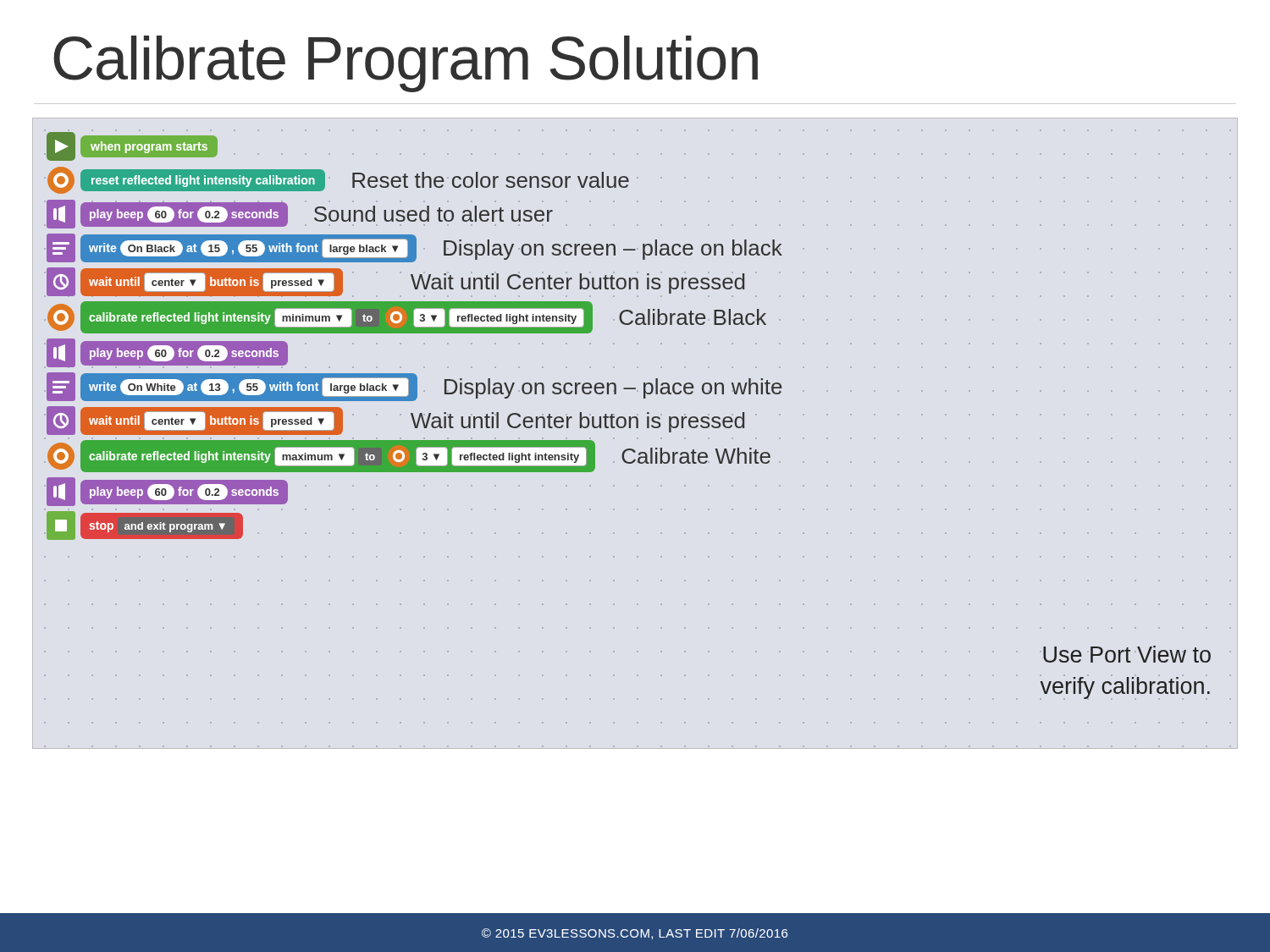Click where it says "Calibrate Program Solution"
This screenshot has width=1270, height=952.
[x=406, y=58]
